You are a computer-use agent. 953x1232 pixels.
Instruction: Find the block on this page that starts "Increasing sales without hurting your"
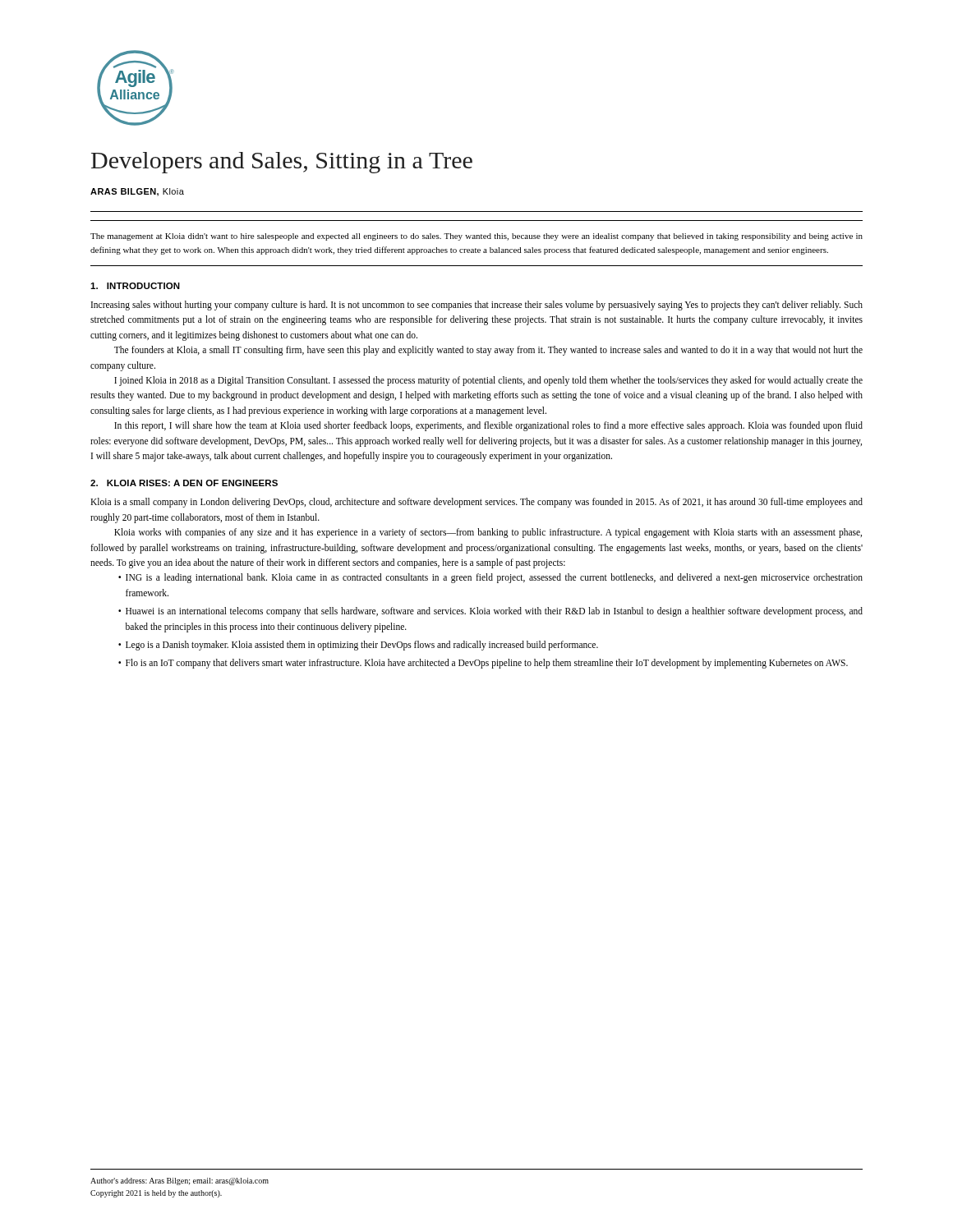point(476,381)
